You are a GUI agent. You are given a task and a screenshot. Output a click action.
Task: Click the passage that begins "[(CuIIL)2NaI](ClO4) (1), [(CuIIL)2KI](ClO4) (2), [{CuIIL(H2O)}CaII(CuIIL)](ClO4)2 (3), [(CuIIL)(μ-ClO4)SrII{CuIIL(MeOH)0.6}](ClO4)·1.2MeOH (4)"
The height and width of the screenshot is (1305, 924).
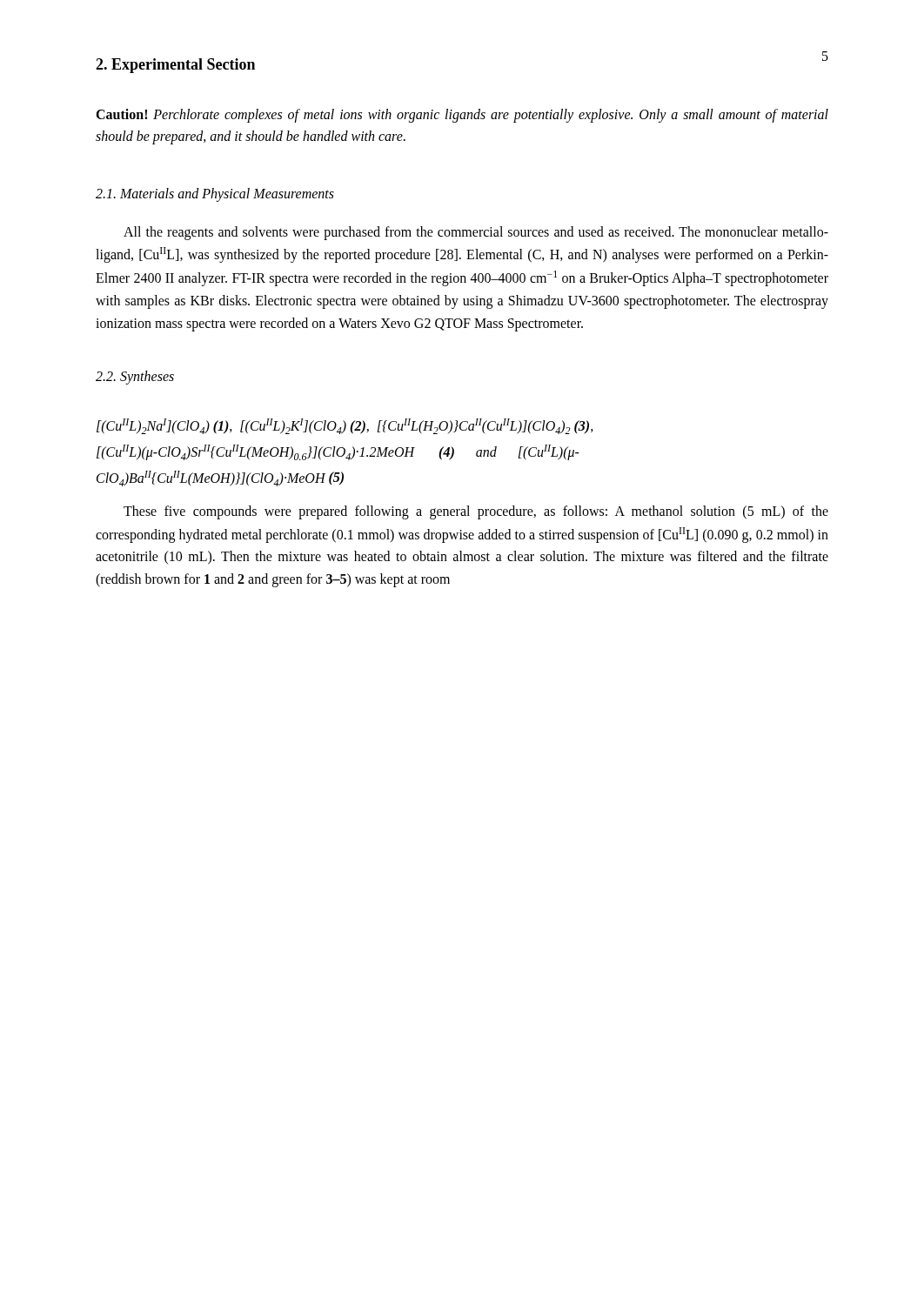pyautogui.click(x=345, y=452)
